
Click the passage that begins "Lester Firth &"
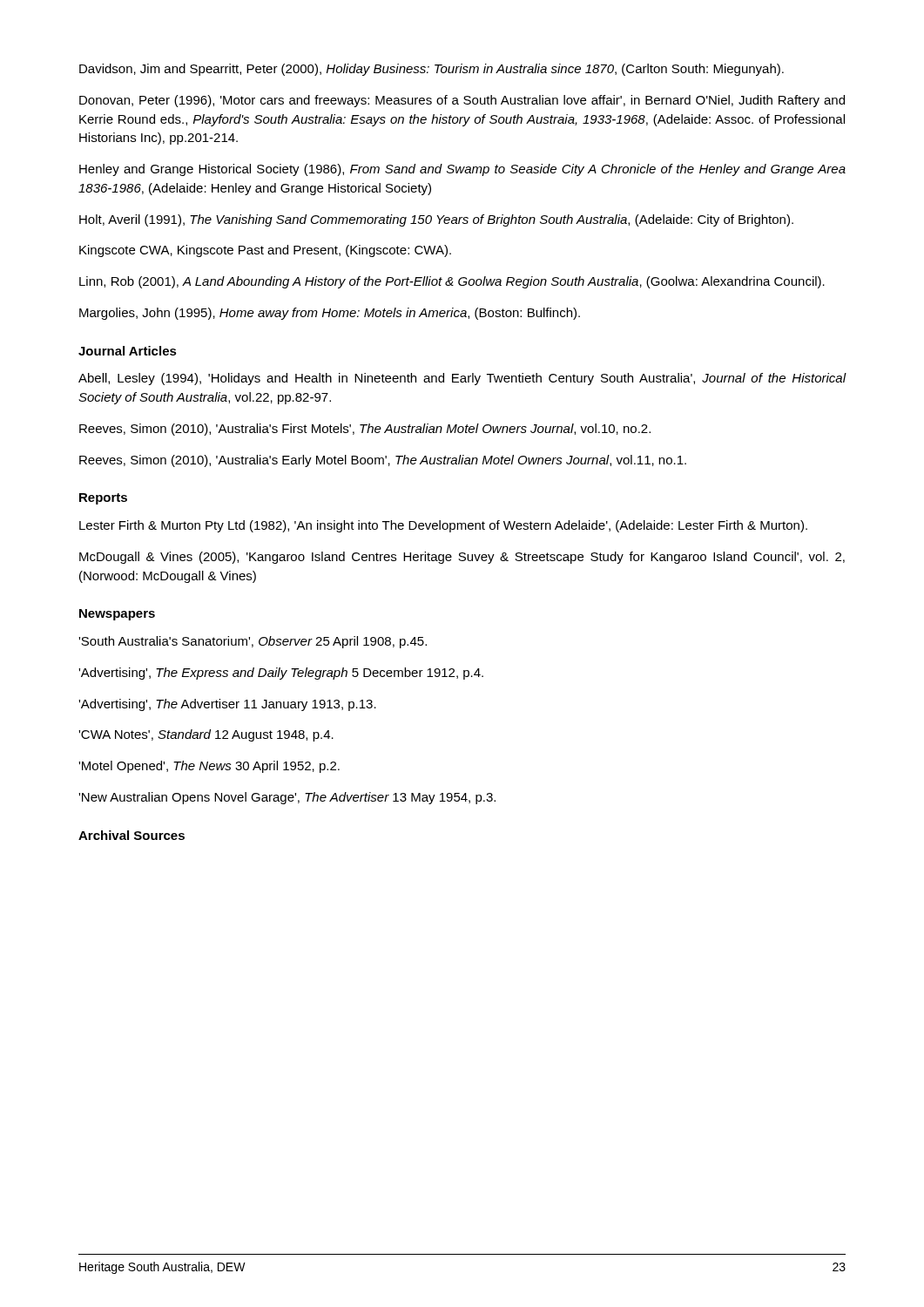point(443,525)
